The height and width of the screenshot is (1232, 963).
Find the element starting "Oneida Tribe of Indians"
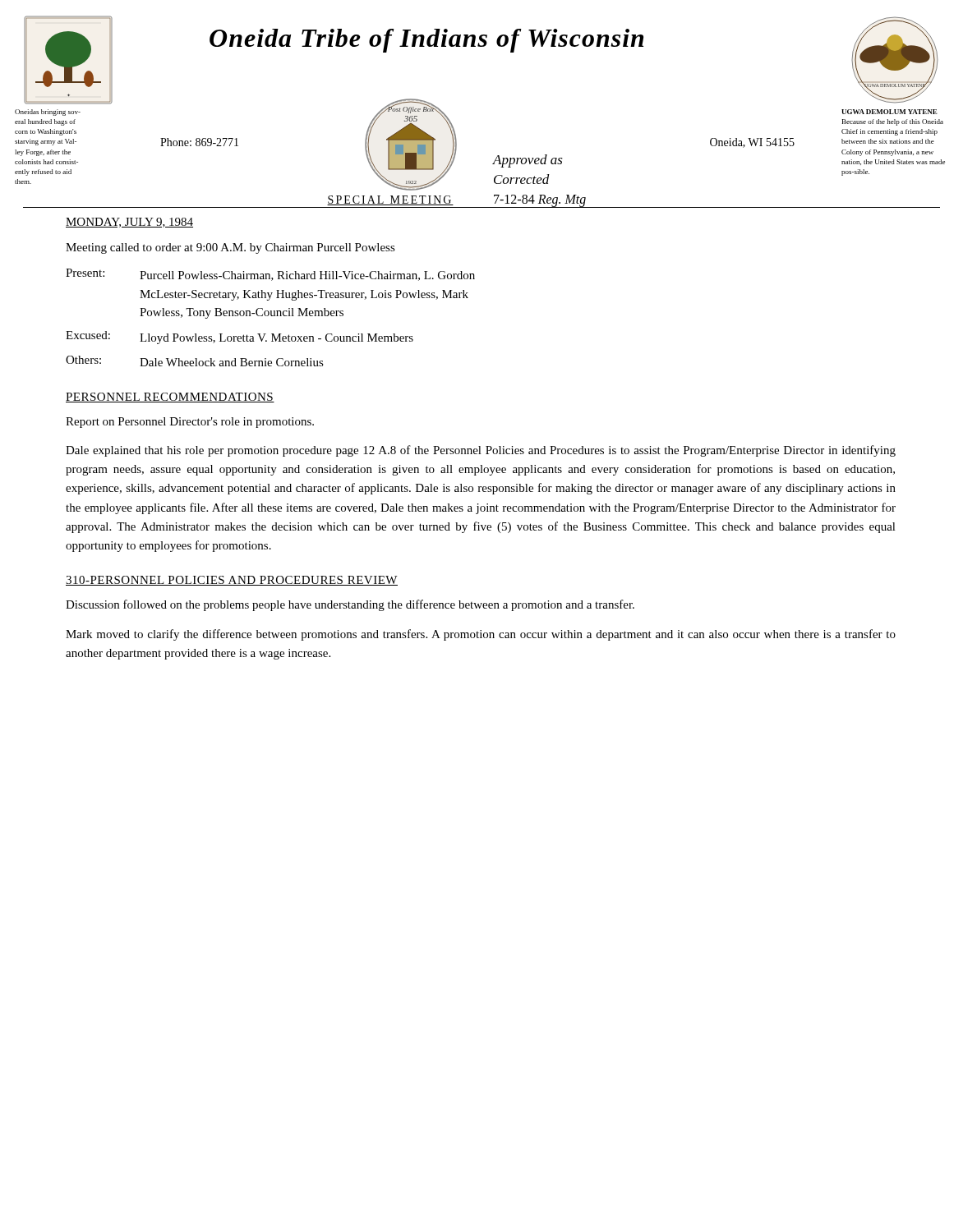[427, 38]
